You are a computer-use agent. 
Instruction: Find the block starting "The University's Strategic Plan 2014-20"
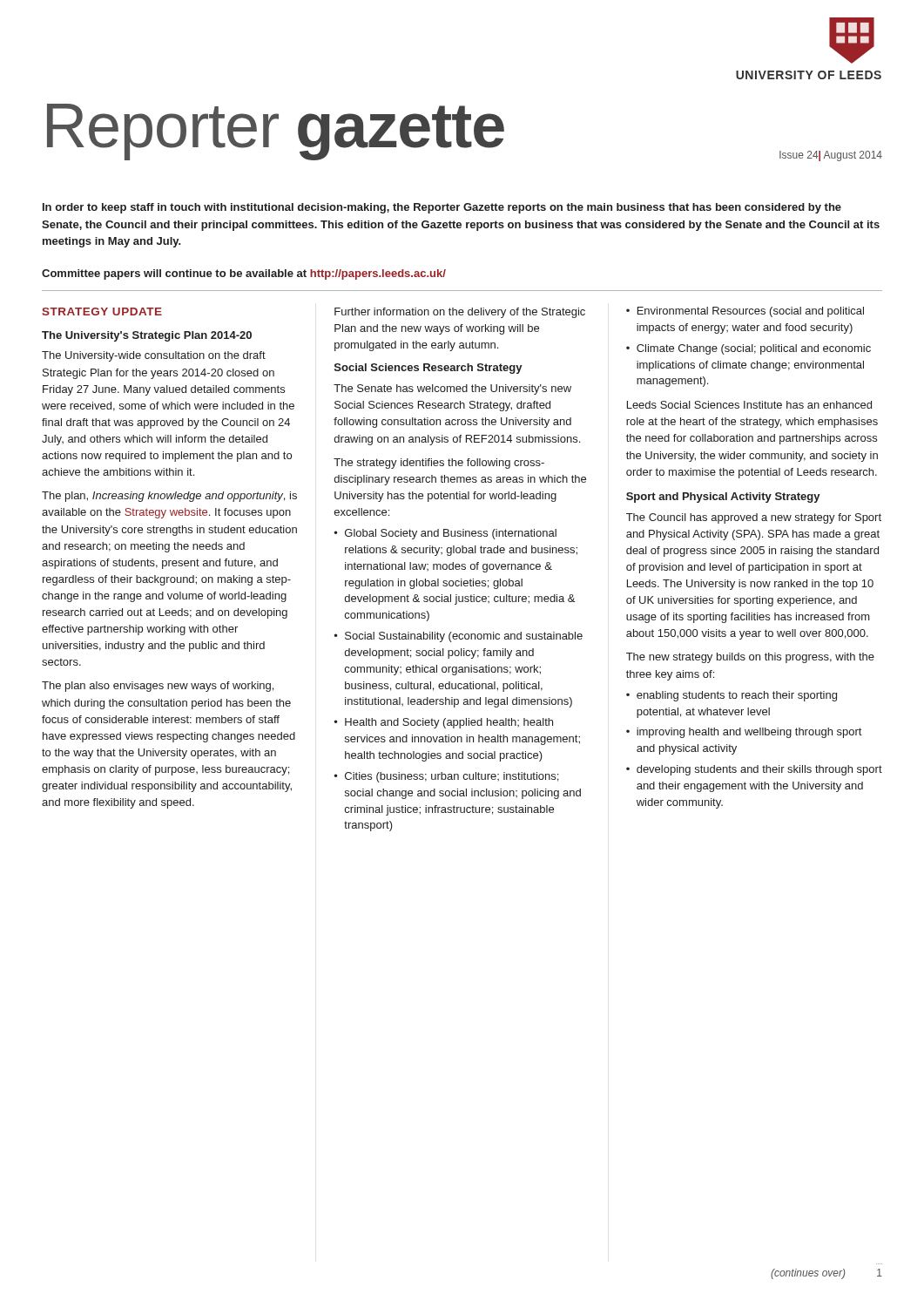[x=147, y=335]
